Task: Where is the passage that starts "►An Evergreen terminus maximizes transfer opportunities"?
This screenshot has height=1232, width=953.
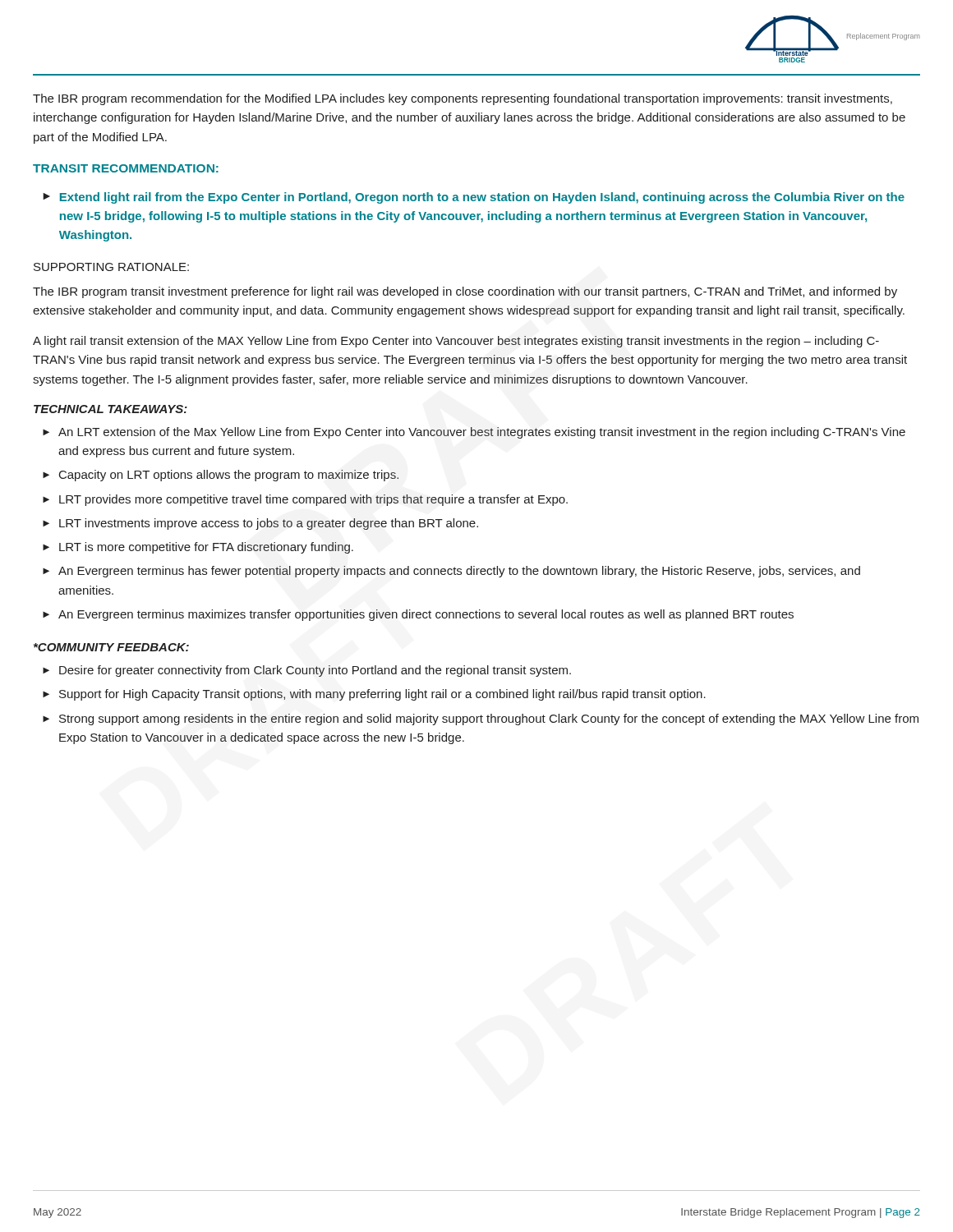Action: click(418, 614)
